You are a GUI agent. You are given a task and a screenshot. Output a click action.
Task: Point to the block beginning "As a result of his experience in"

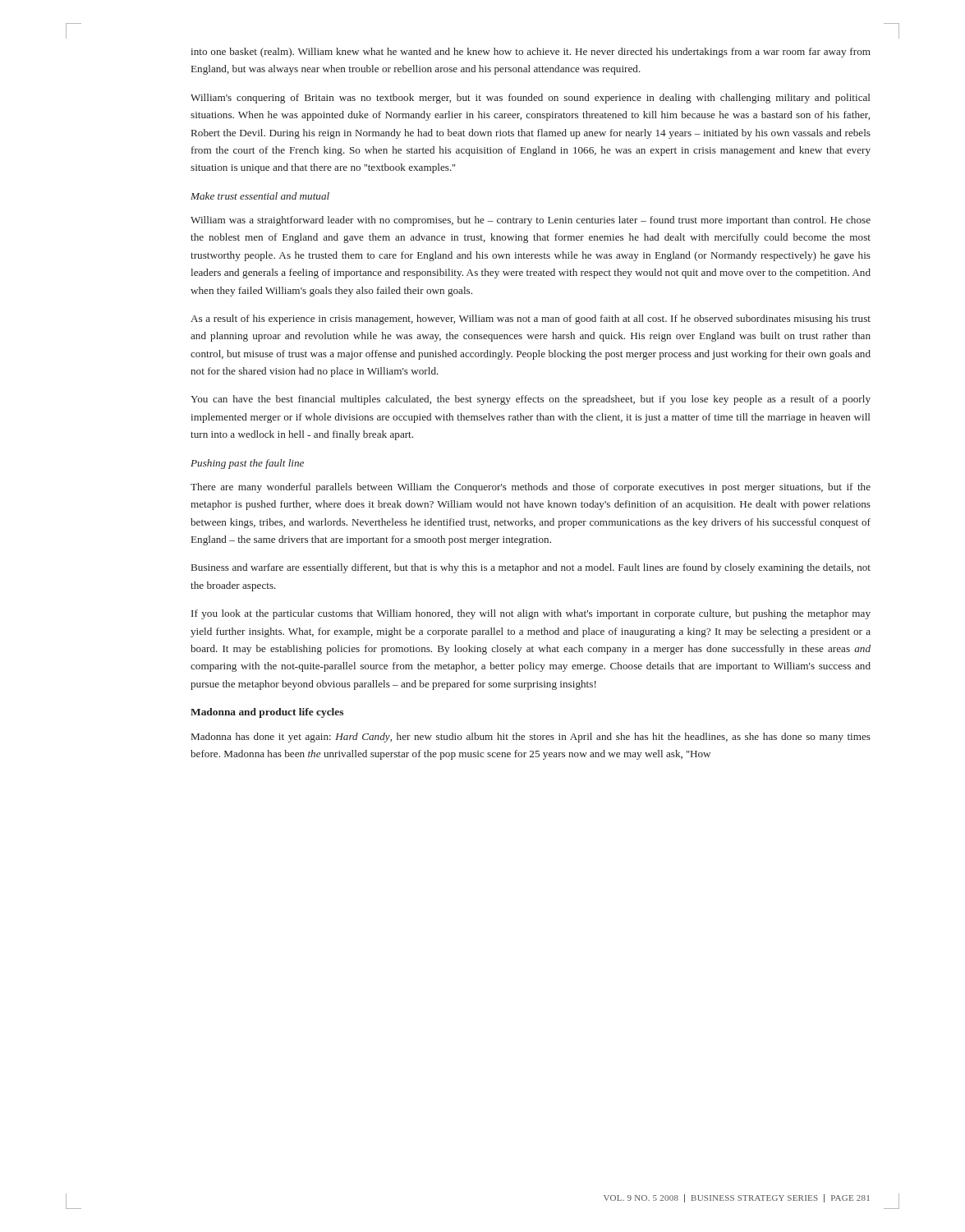pyautogui.click(x=531, y=344)
